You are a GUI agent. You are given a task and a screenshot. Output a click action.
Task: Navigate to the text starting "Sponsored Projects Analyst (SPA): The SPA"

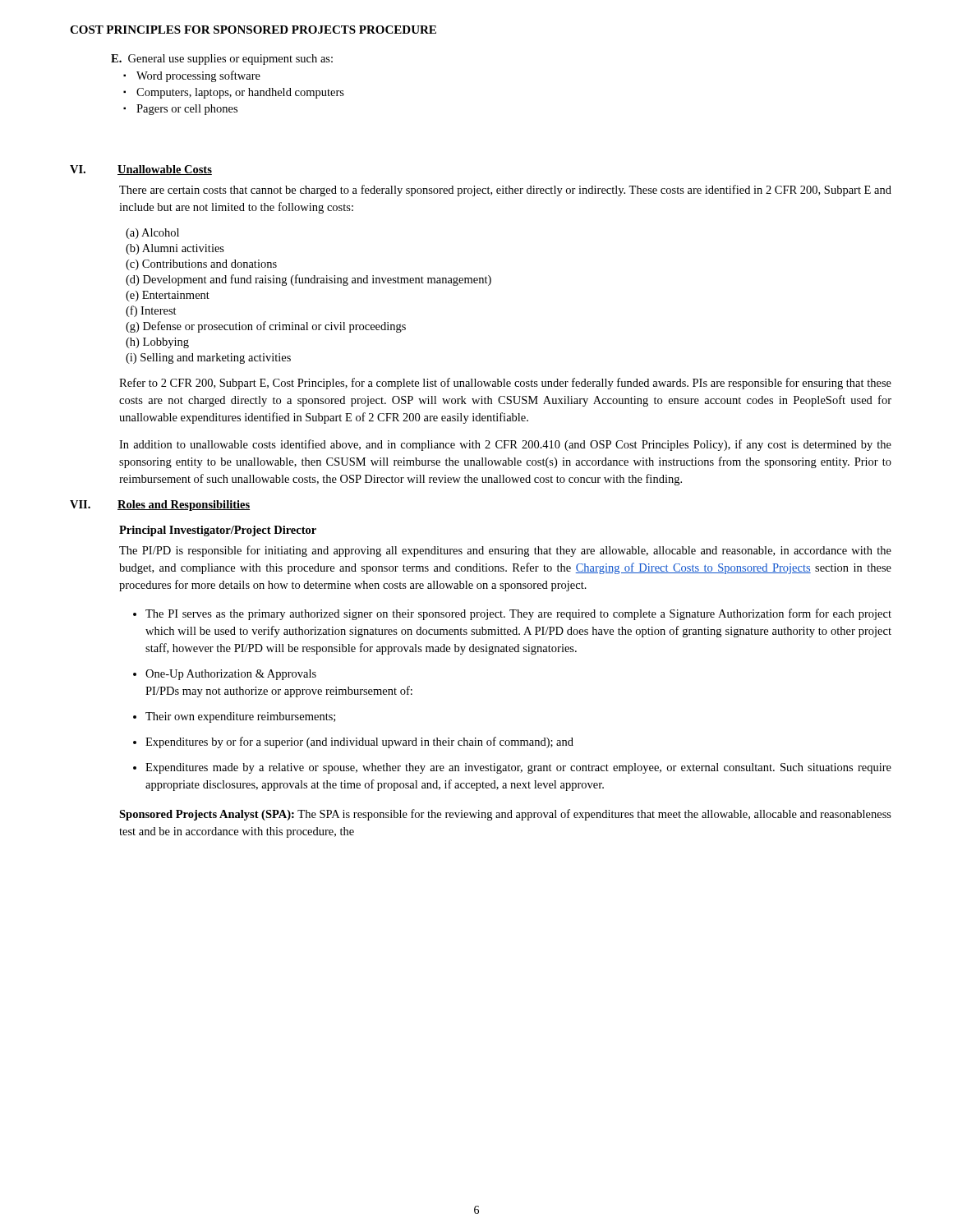point(505,822)
